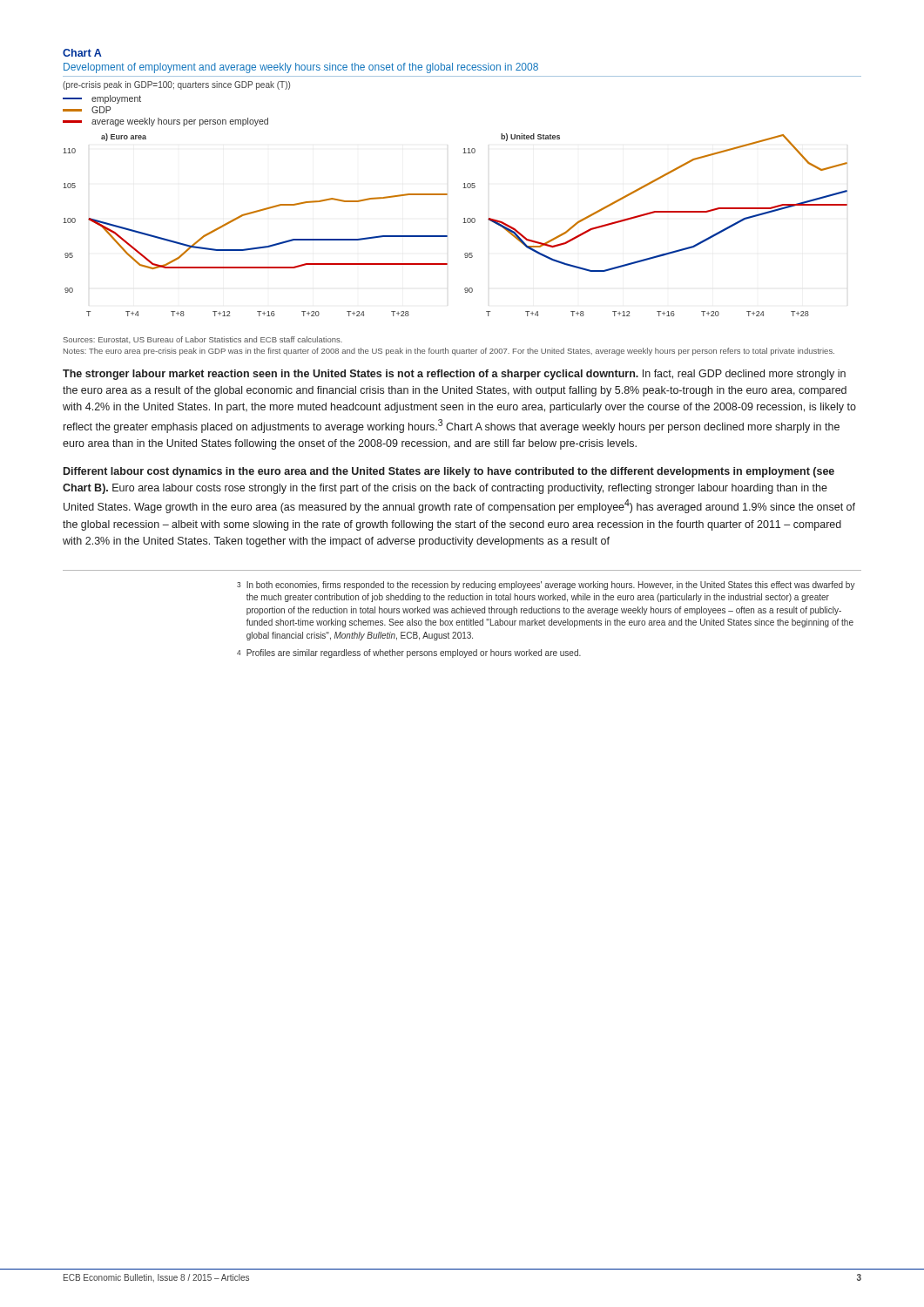Click on the region starting "3 In both economies, firms responded"
Viewport: 924px width, 1307px height.
549,611
